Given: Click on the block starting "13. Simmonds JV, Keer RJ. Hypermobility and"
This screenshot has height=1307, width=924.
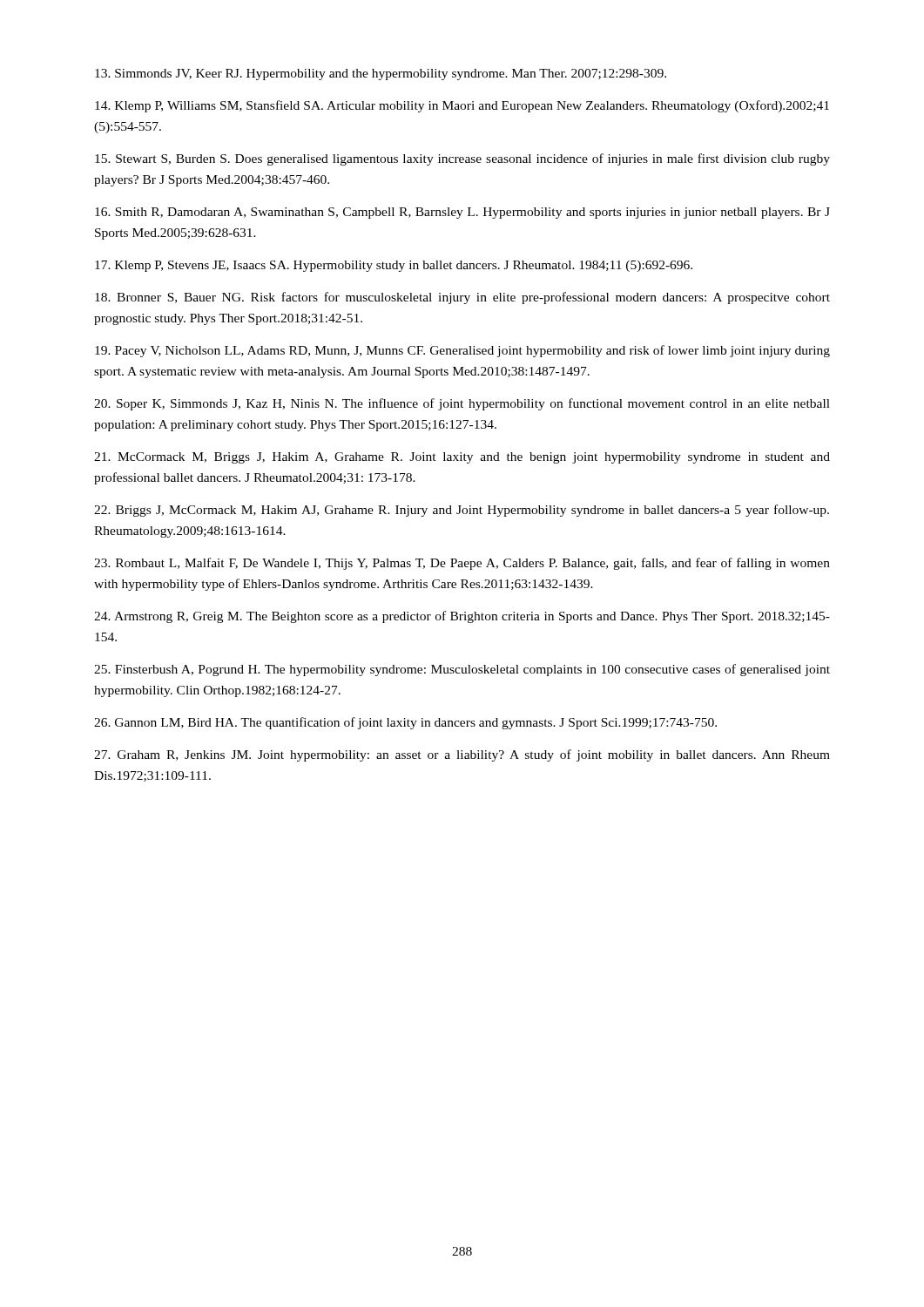Looking at the screenshot, I should click(381, 73).
